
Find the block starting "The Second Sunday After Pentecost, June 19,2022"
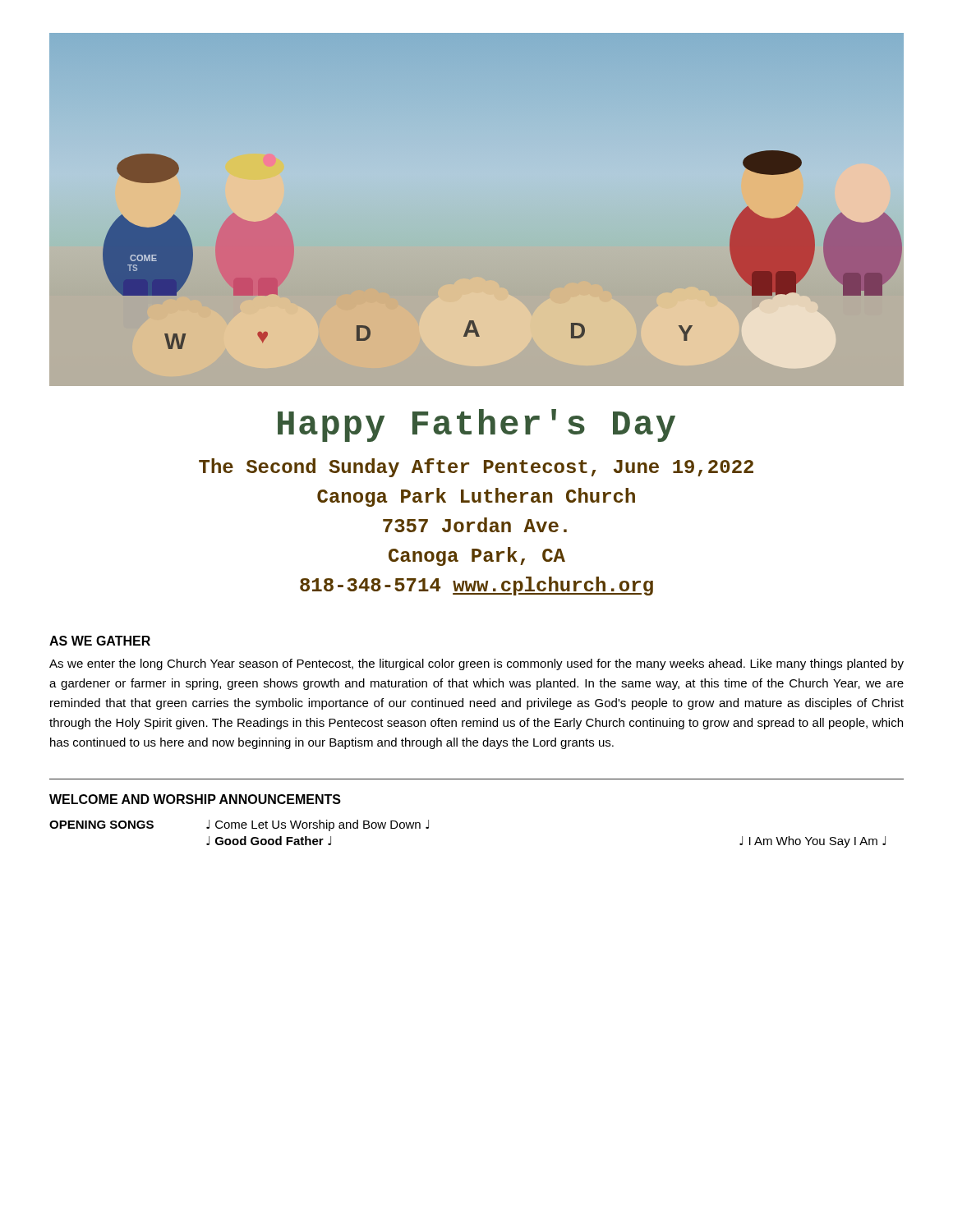pos(476,527)
